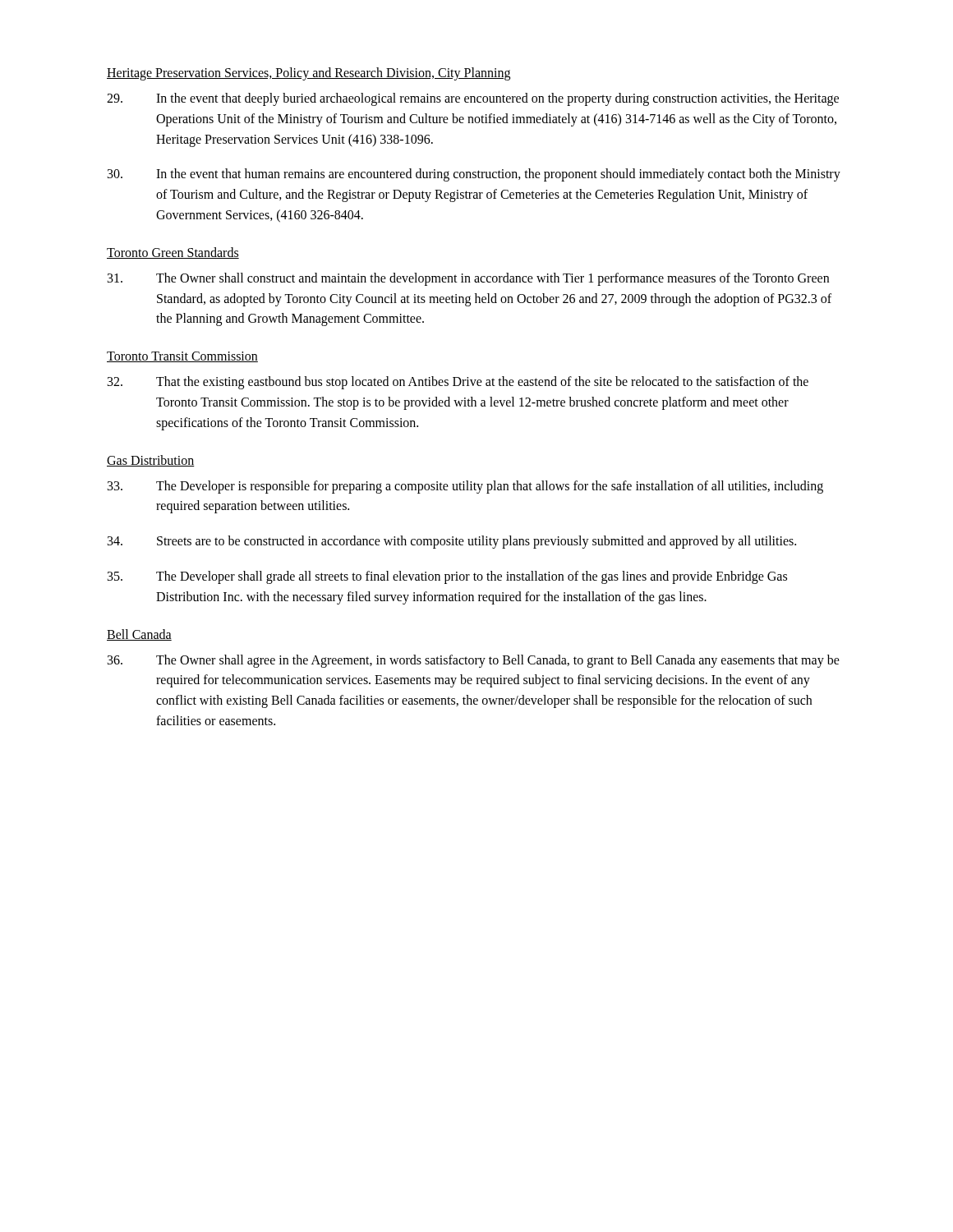This screenshot has width=953, height=1232.
Task: Find the section header that reads "Bell Canada"
Action: point(139,634)
